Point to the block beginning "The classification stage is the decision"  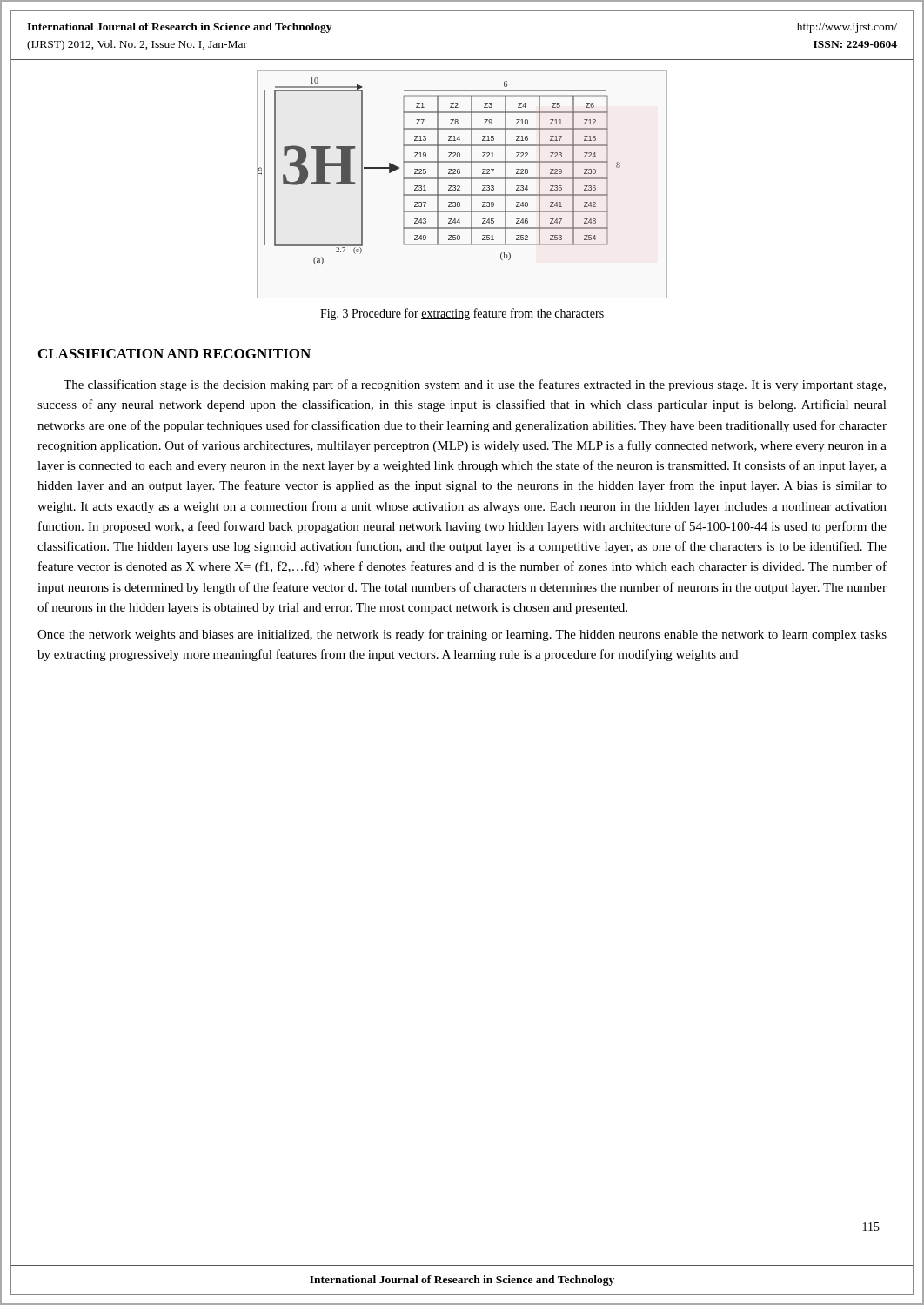point(462,496)
